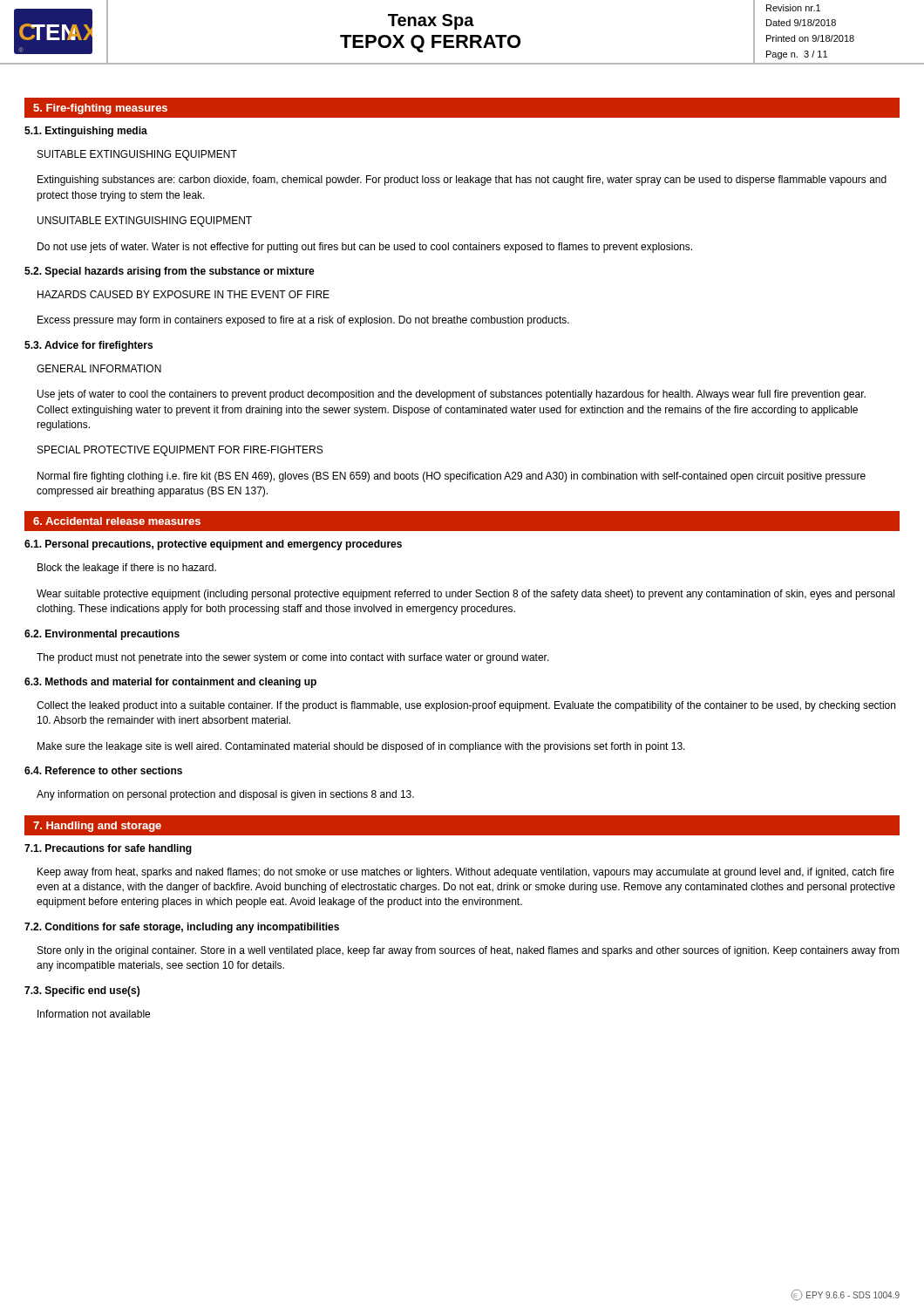Viewport: 924px width, 1308px height.
Task: Find the text block that reads "Collect the leaked product into a"
Action: pos(466,706)
